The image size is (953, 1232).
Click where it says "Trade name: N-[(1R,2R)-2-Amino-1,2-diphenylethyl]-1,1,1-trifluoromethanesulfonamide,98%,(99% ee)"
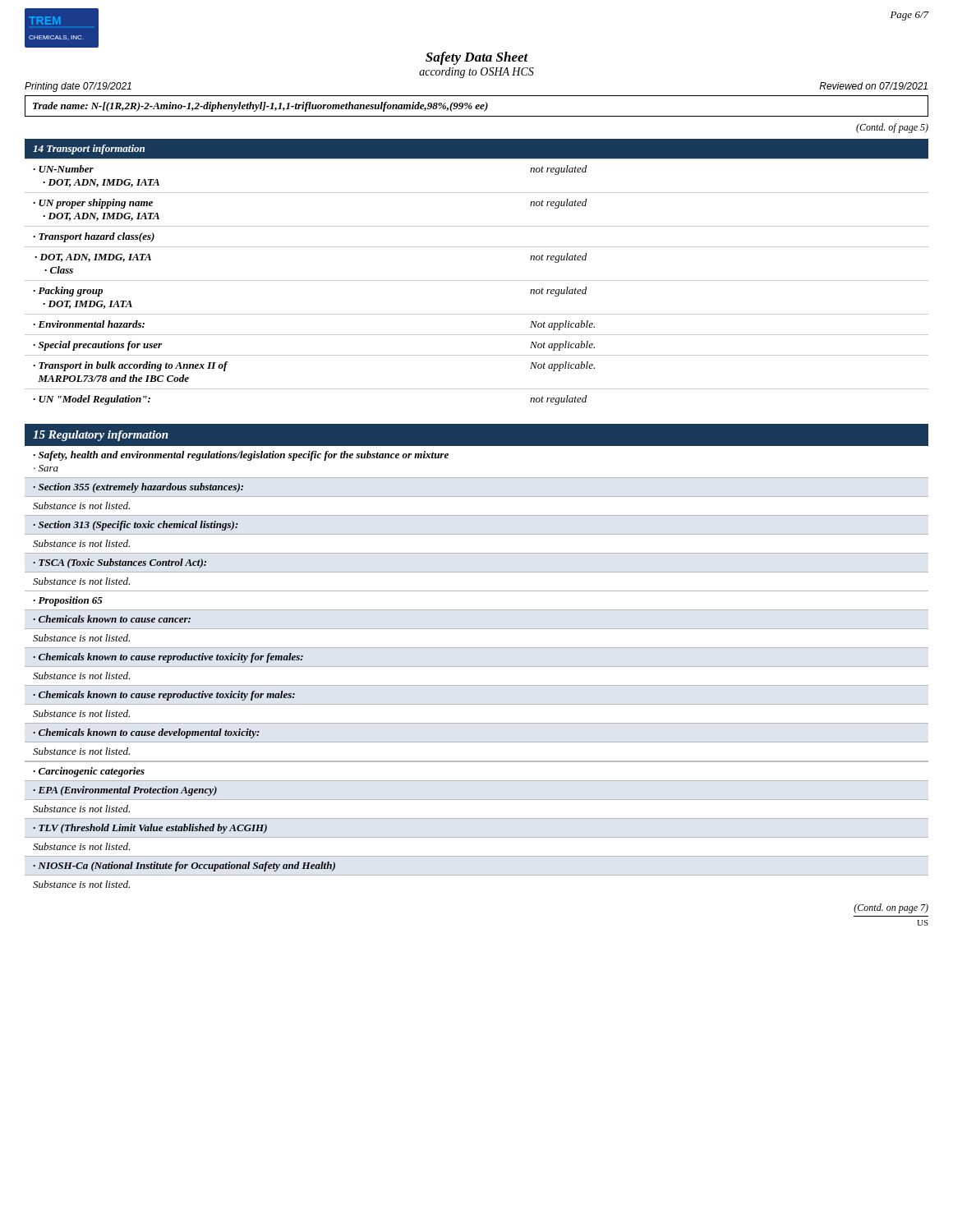pos(260,106)
